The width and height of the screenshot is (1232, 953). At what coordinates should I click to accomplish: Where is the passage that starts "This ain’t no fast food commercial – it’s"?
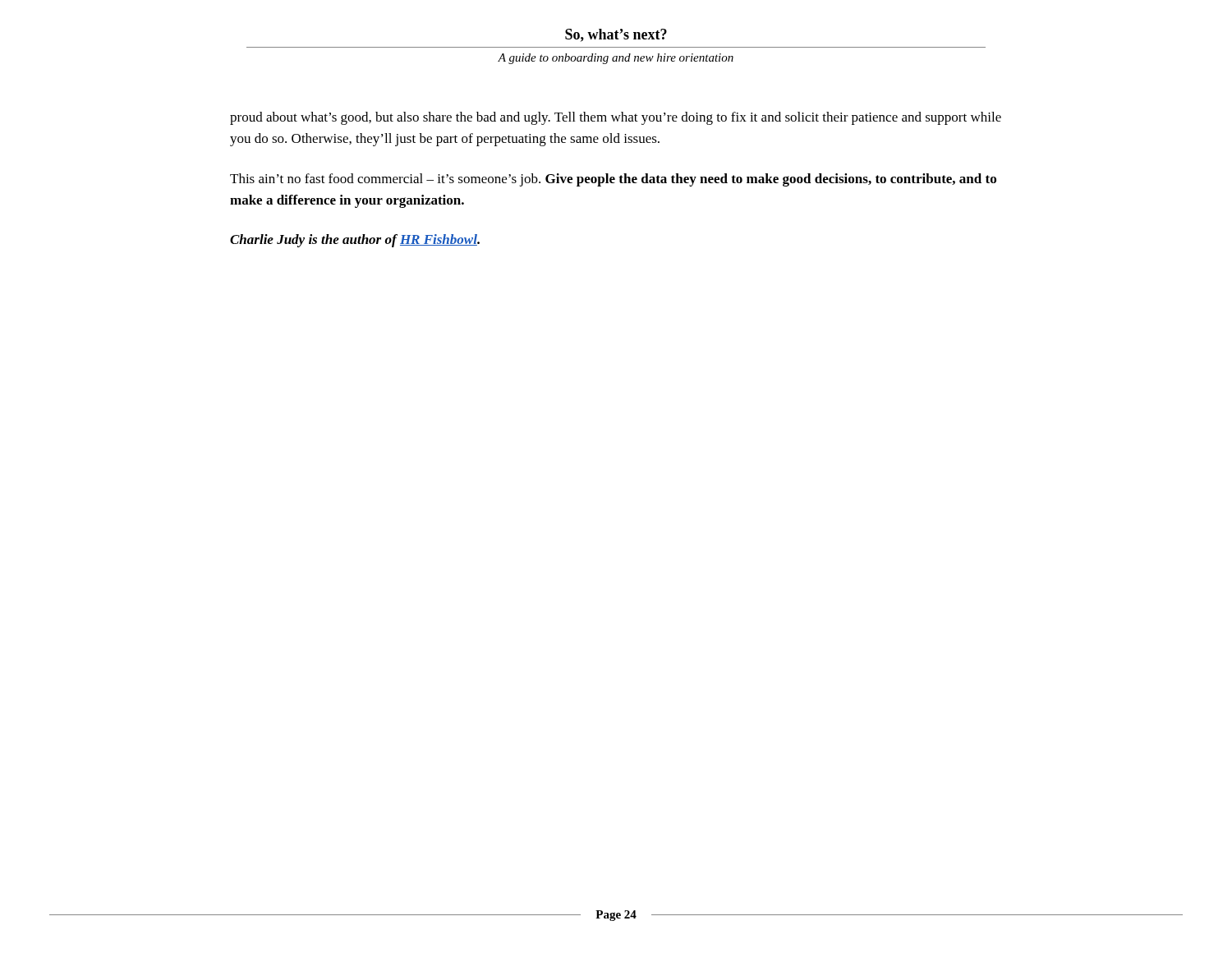[x=613, y=189]
